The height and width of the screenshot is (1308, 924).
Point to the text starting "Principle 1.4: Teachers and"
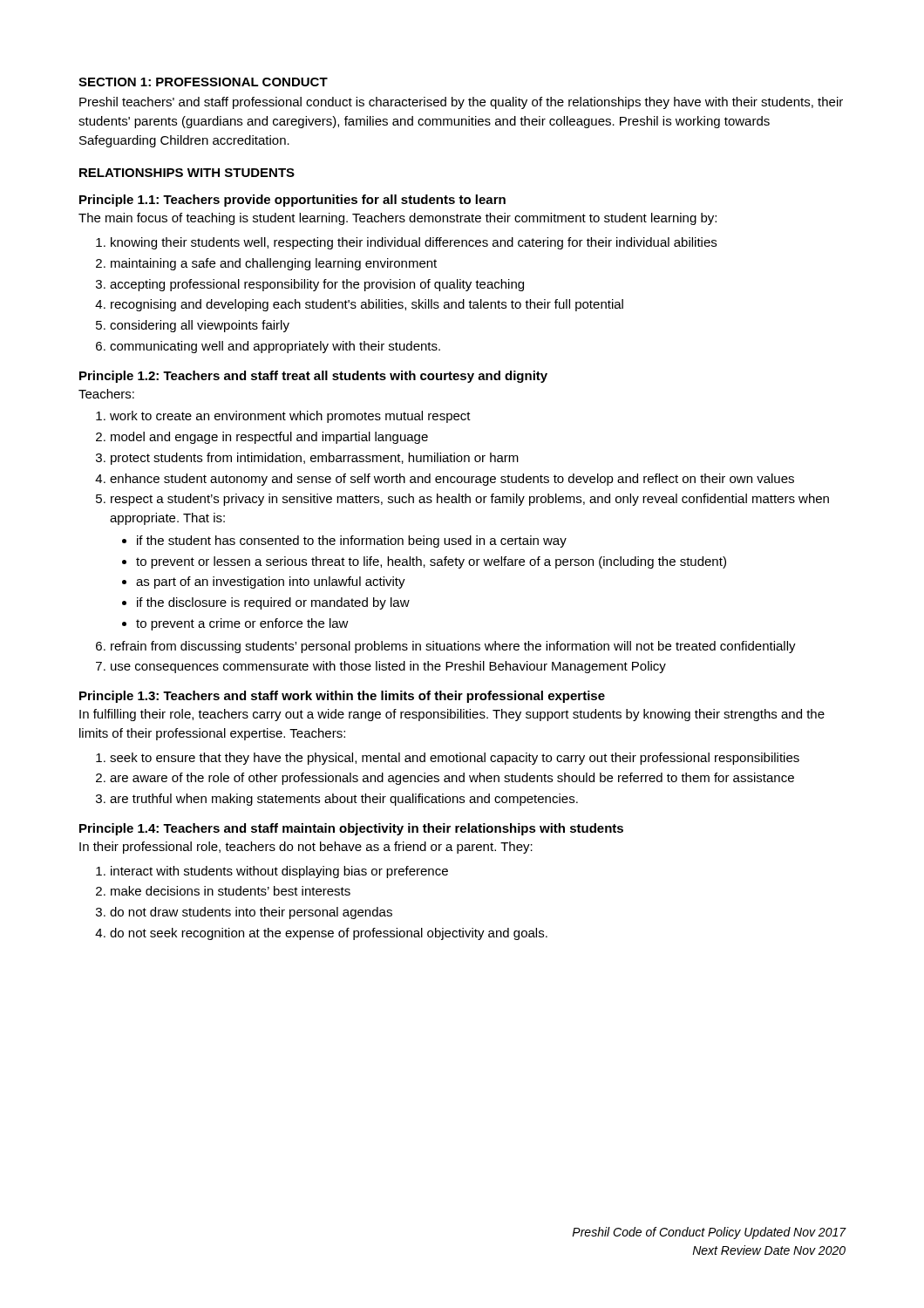point(462,828)
